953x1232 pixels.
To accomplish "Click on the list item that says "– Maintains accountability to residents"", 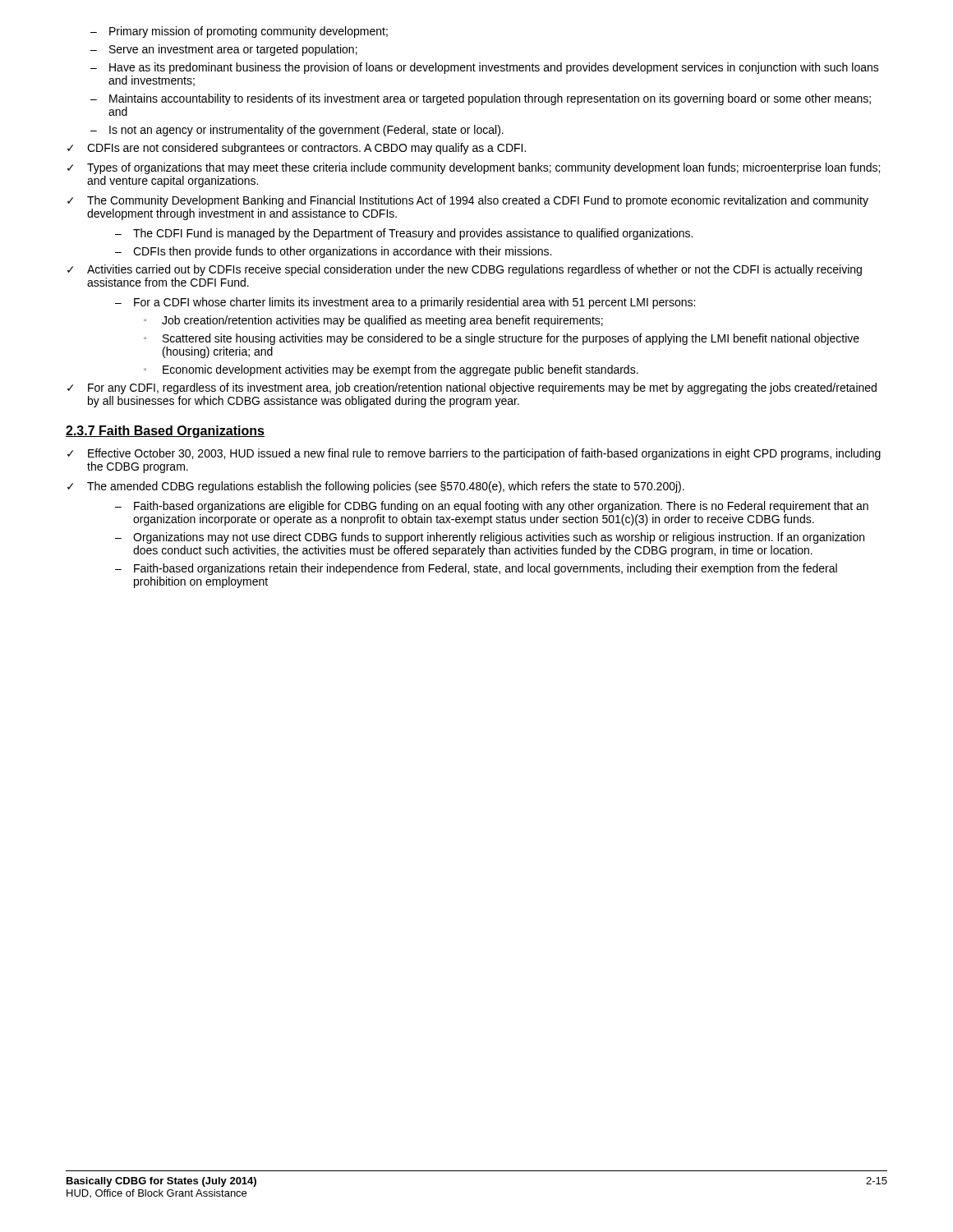I will (489, 105).
